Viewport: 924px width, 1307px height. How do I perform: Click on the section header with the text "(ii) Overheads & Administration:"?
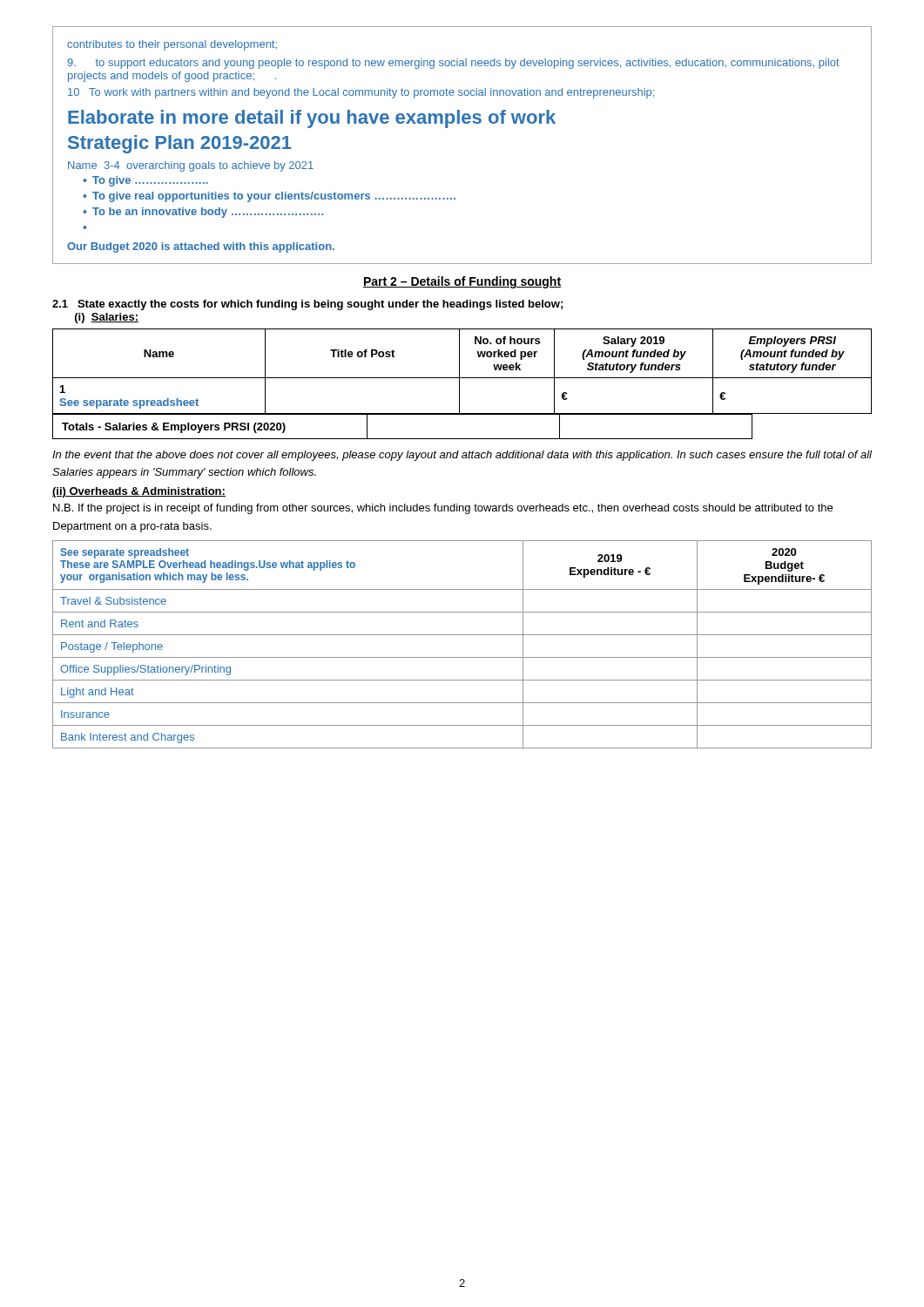click(x=139, y=491)
